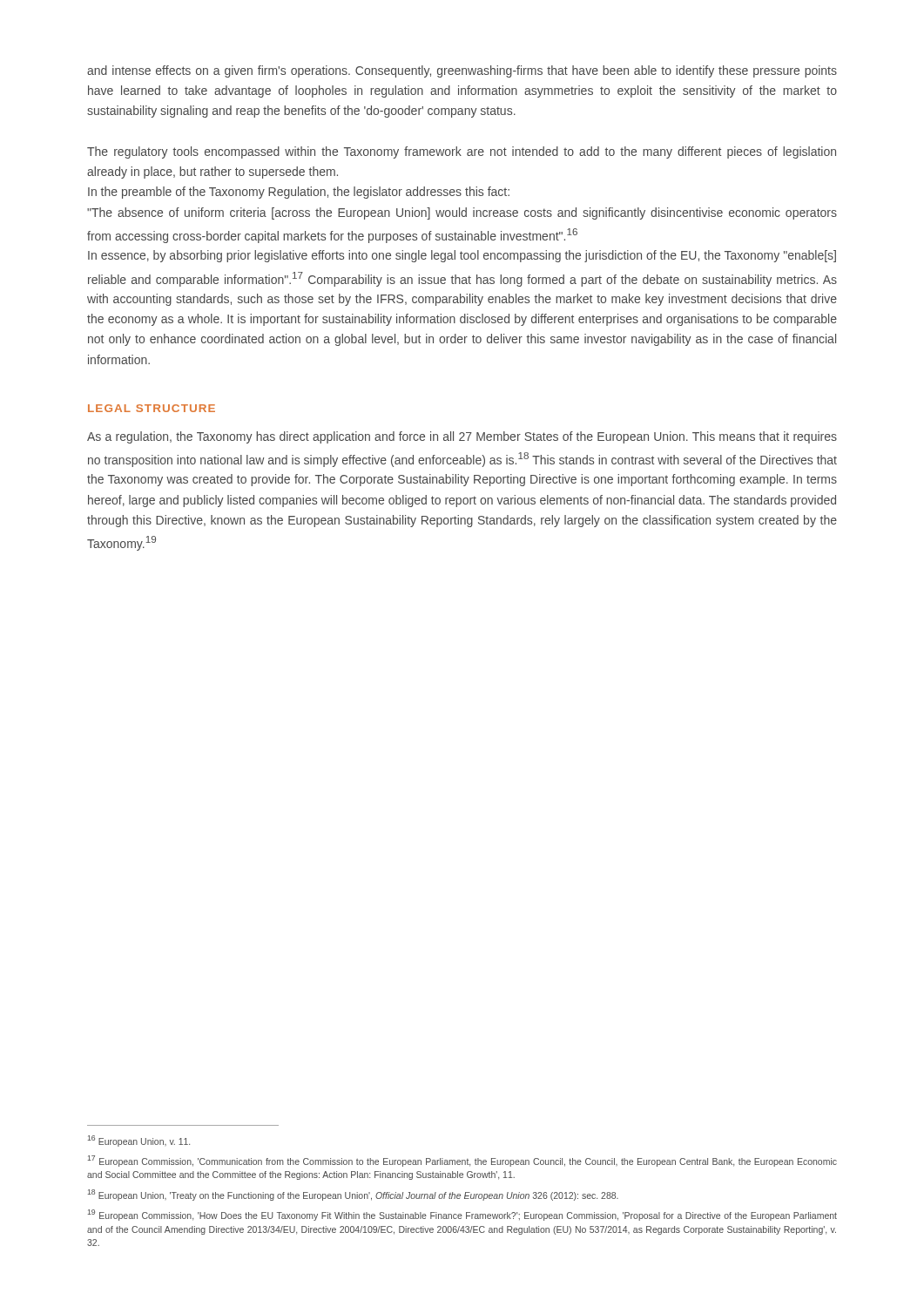Point to the block starting "19 European Commission,"

[462, 1228]
